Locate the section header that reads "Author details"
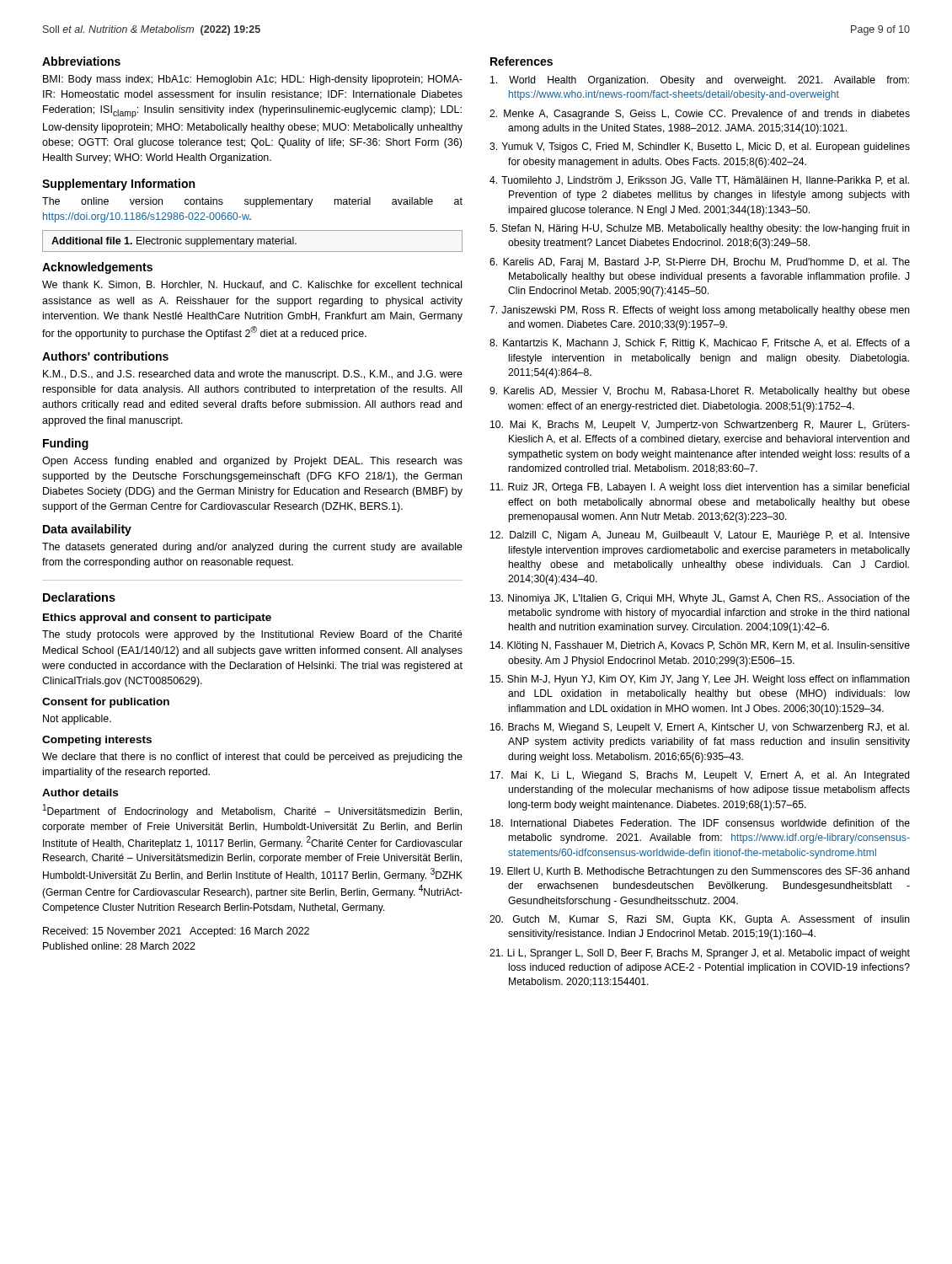Viewport: 952px width, 1264px height. click(80, 793)
